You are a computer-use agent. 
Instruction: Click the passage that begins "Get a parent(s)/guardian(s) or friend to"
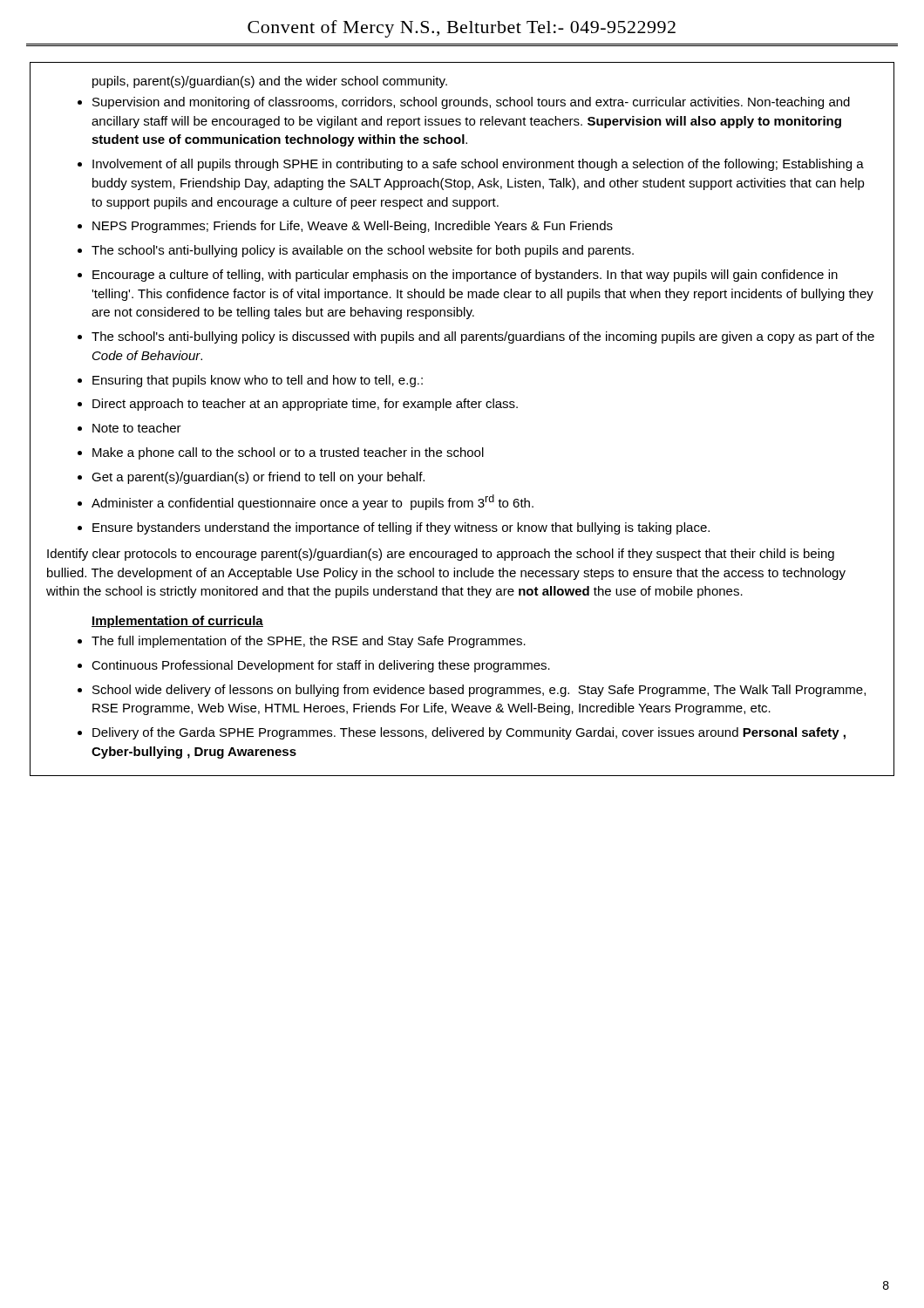(x=259, y=476)
